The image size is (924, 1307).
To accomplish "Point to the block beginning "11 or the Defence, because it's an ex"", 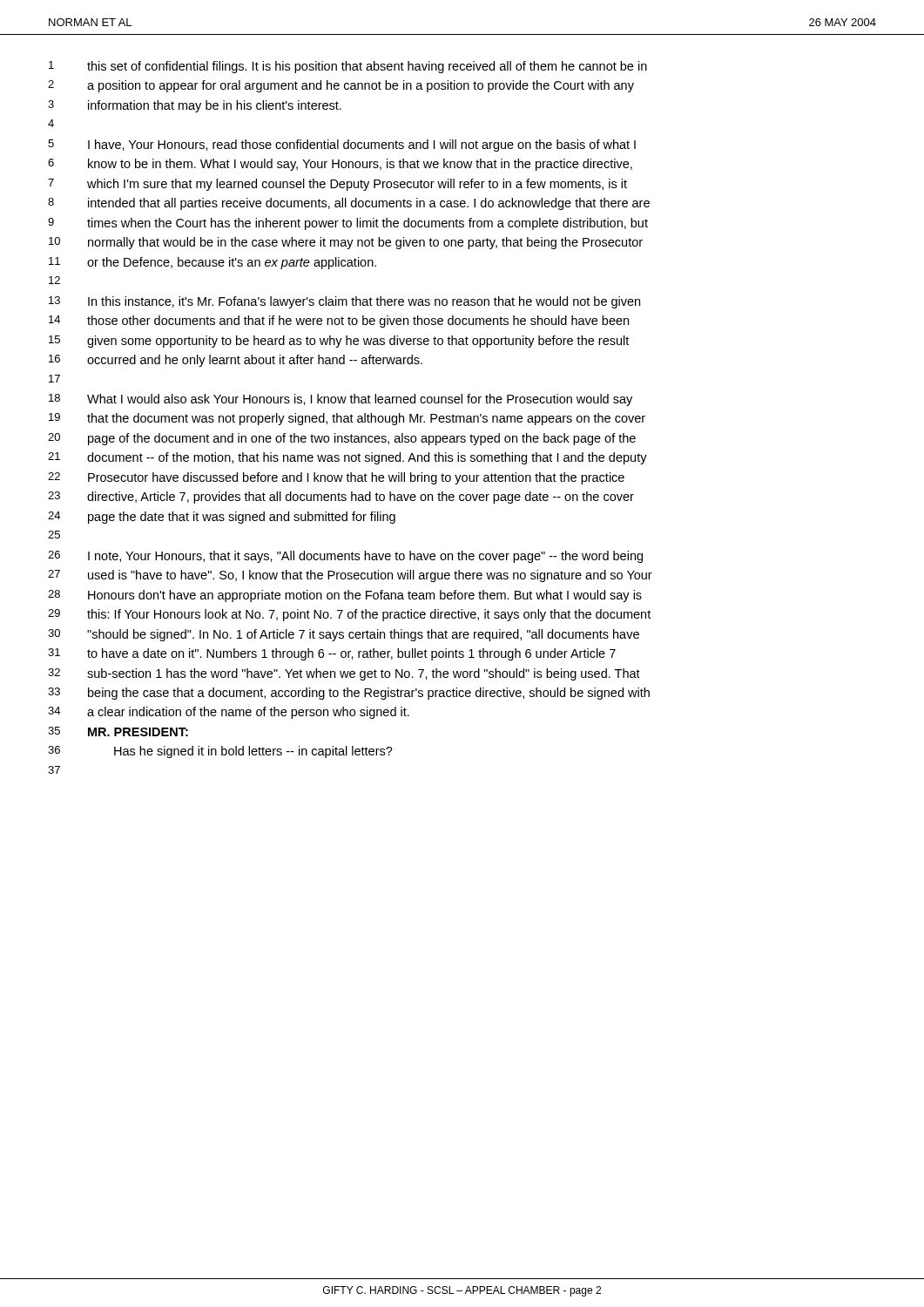I will click(x=212, y=263).
